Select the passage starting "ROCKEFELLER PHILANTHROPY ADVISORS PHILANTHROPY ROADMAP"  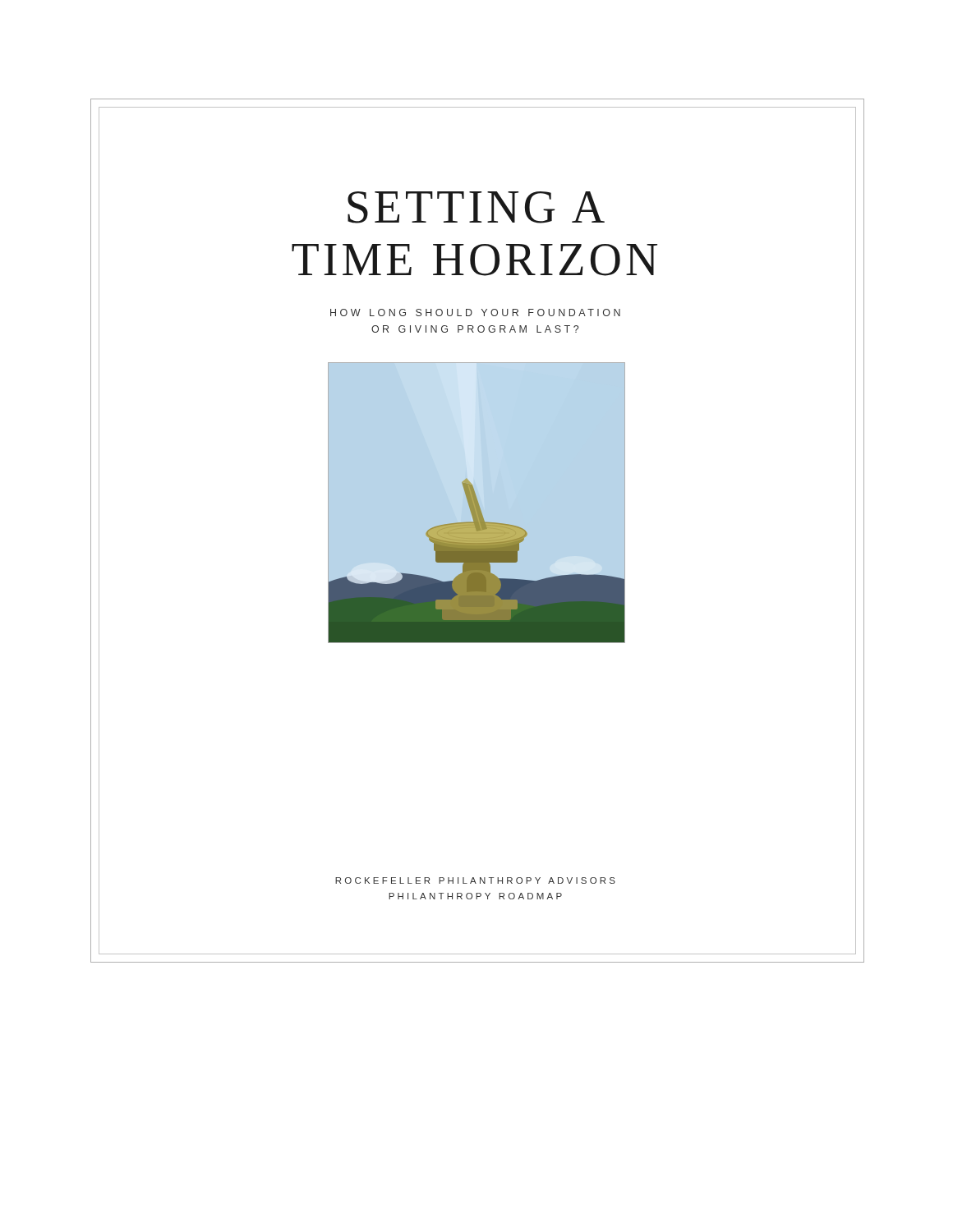pyautogui.click(x=476, y=888)
